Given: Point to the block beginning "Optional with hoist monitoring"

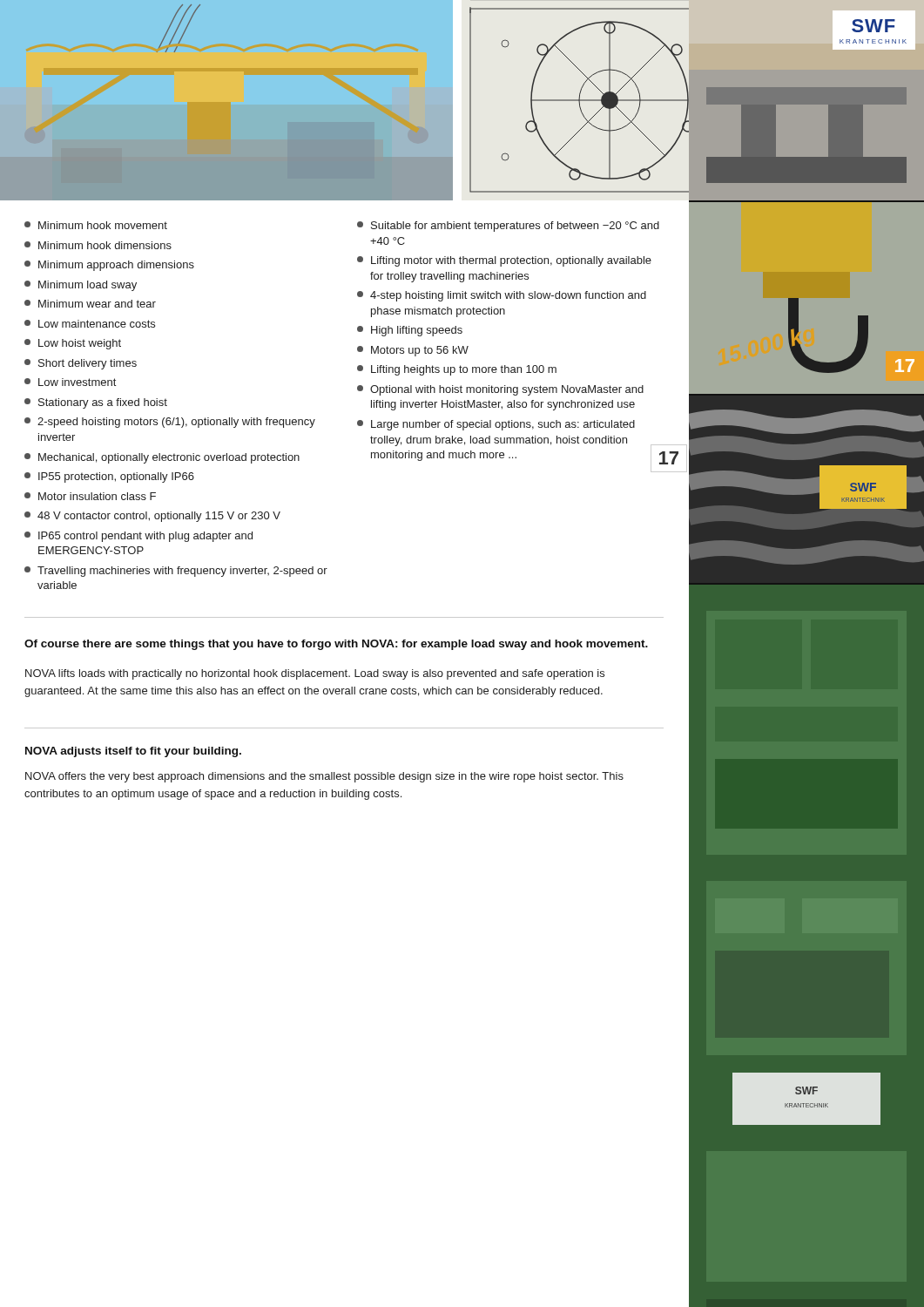Looking at the screenshot, I should click(x=510, y=397).
